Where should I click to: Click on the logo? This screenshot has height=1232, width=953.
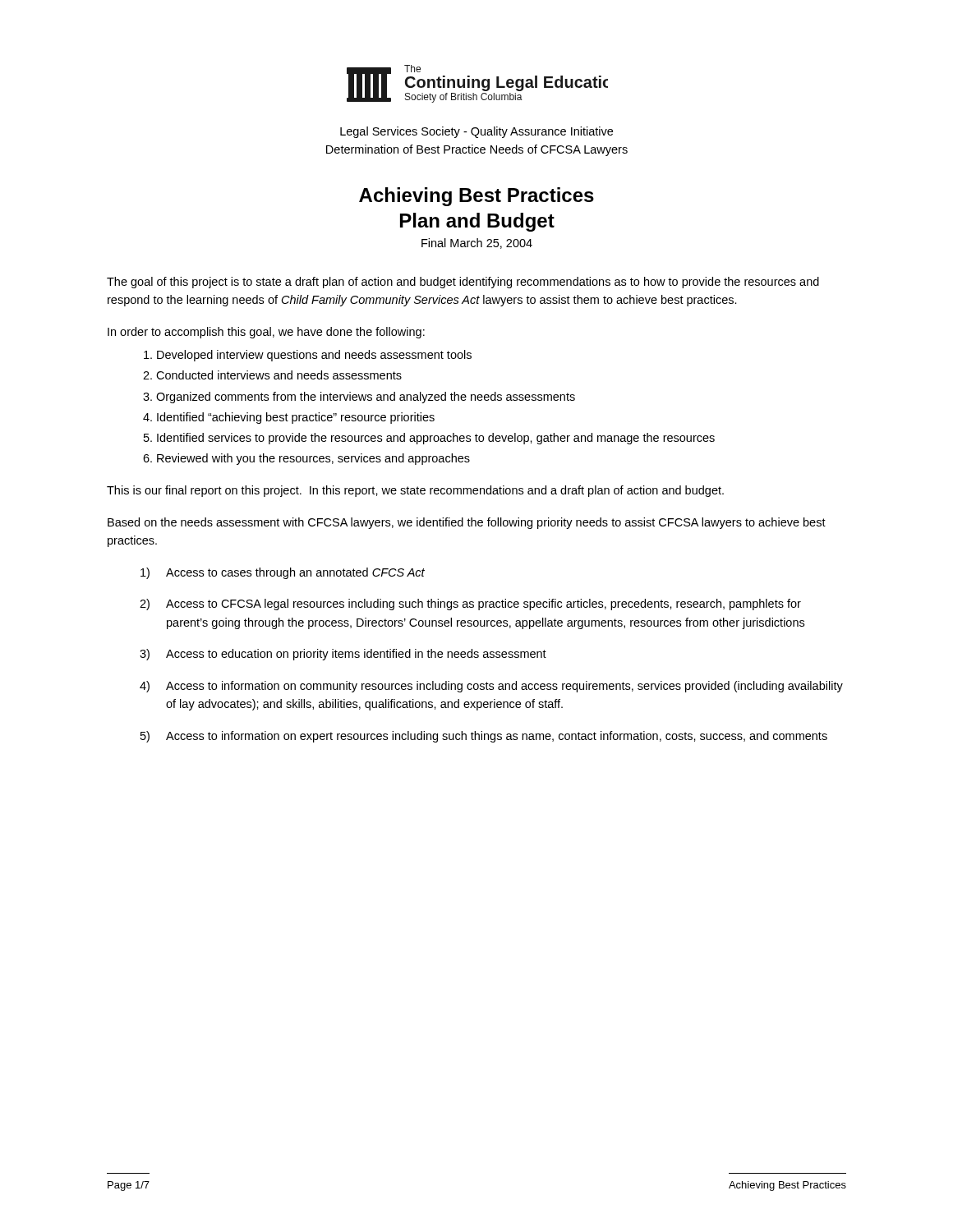coord(476,83)
